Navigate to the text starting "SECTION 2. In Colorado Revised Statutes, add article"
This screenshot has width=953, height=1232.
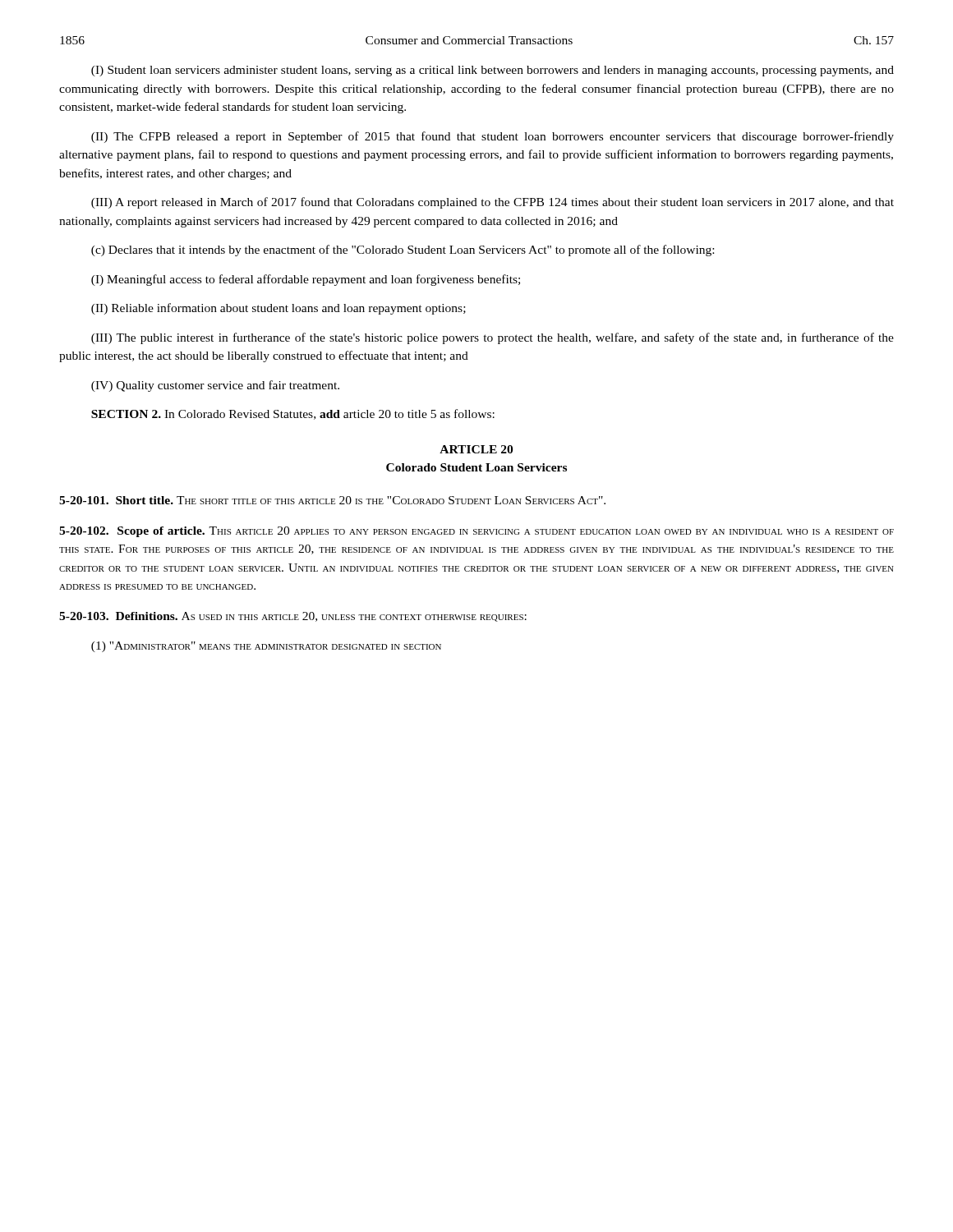point(476,414)
